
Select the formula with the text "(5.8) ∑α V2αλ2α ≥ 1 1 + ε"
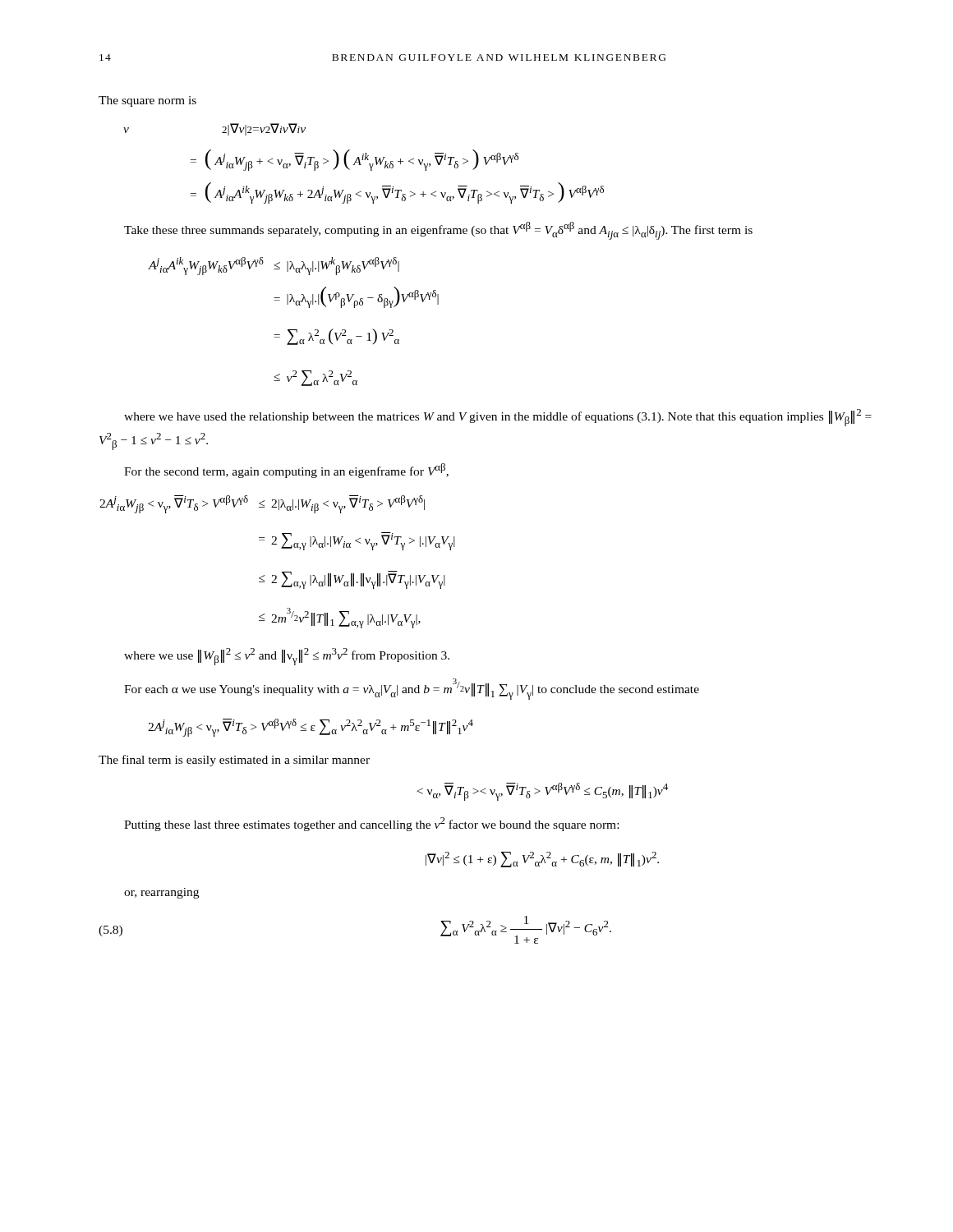(493, 929)
